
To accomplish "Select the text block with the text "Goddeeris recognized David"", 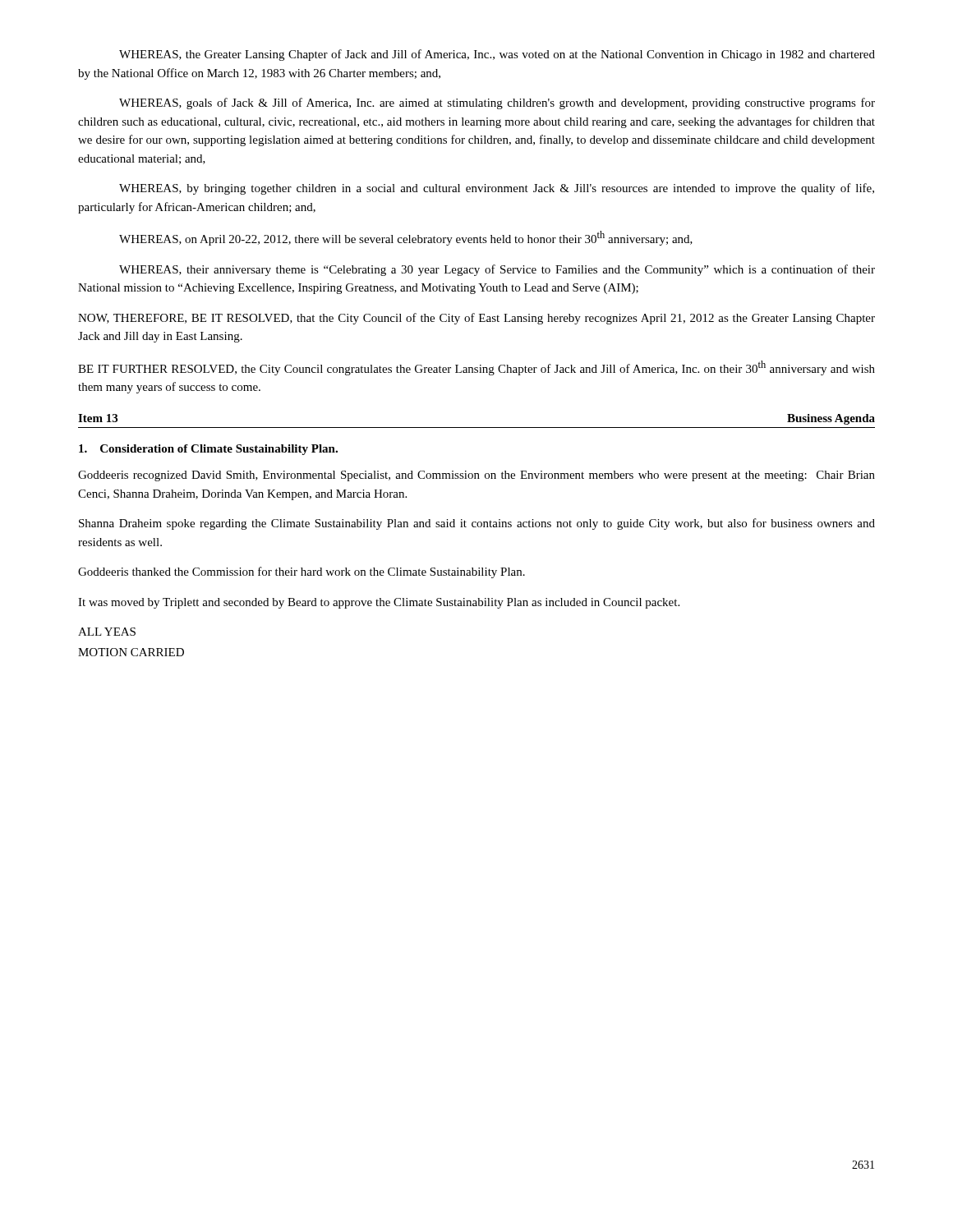I will coord(476,484).
